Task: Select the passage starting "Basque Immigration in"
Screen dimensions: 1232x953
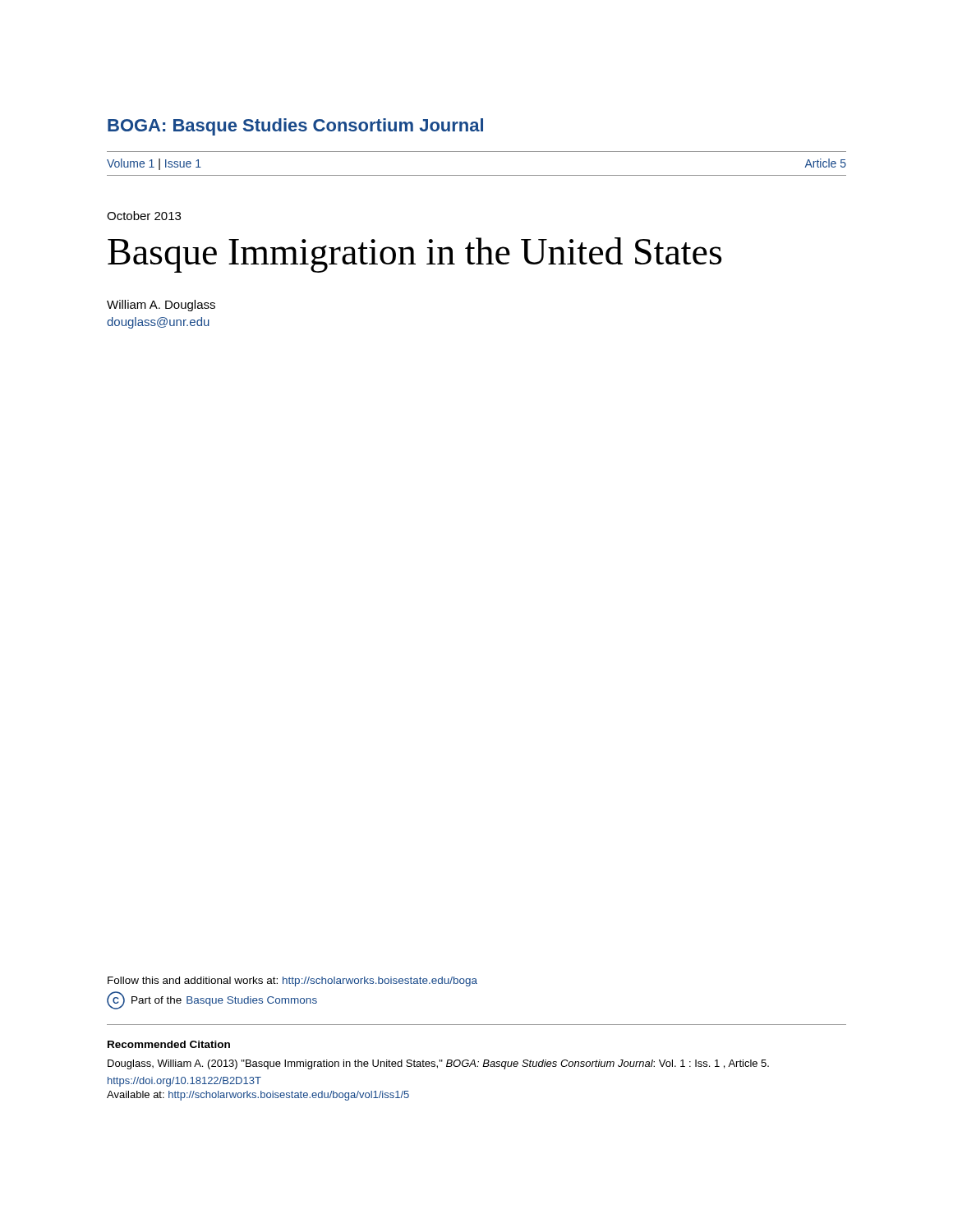Action: click(415, 252)
